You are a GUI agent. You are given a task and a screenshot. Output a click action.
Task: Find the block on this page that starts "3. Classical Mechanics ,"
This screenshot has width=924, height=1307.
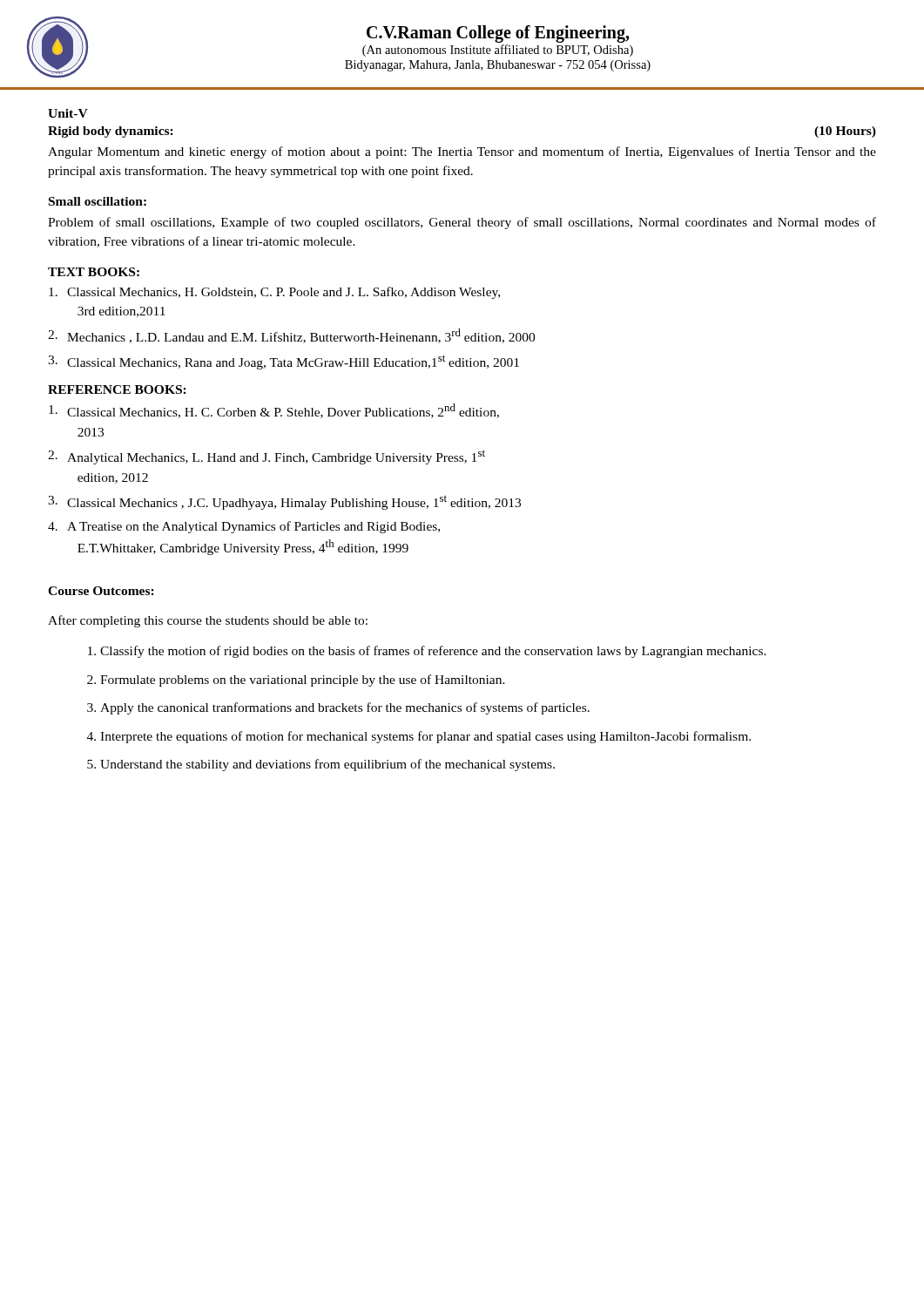click(462, 502)
